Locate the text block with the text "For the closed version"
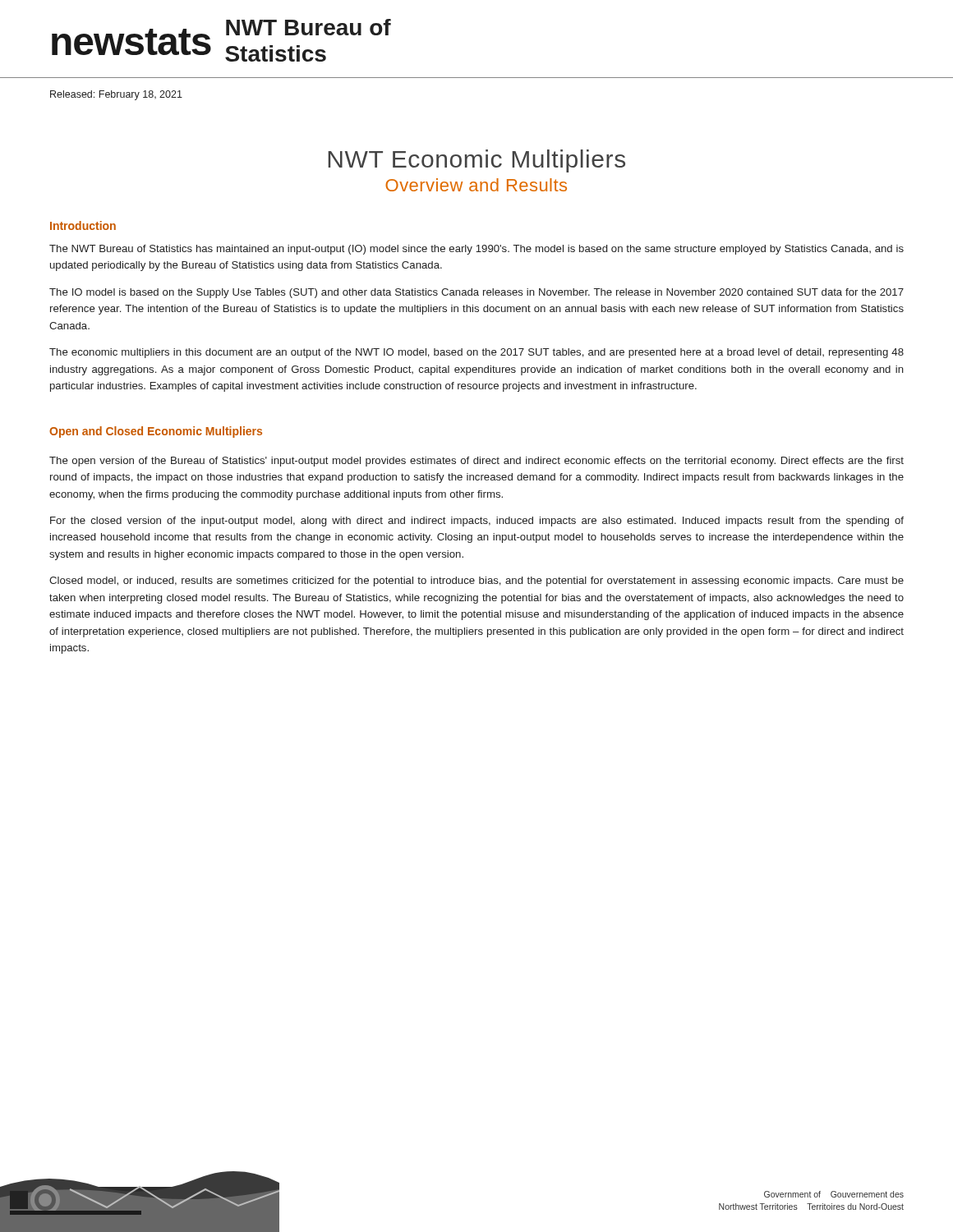 [476, 537]
